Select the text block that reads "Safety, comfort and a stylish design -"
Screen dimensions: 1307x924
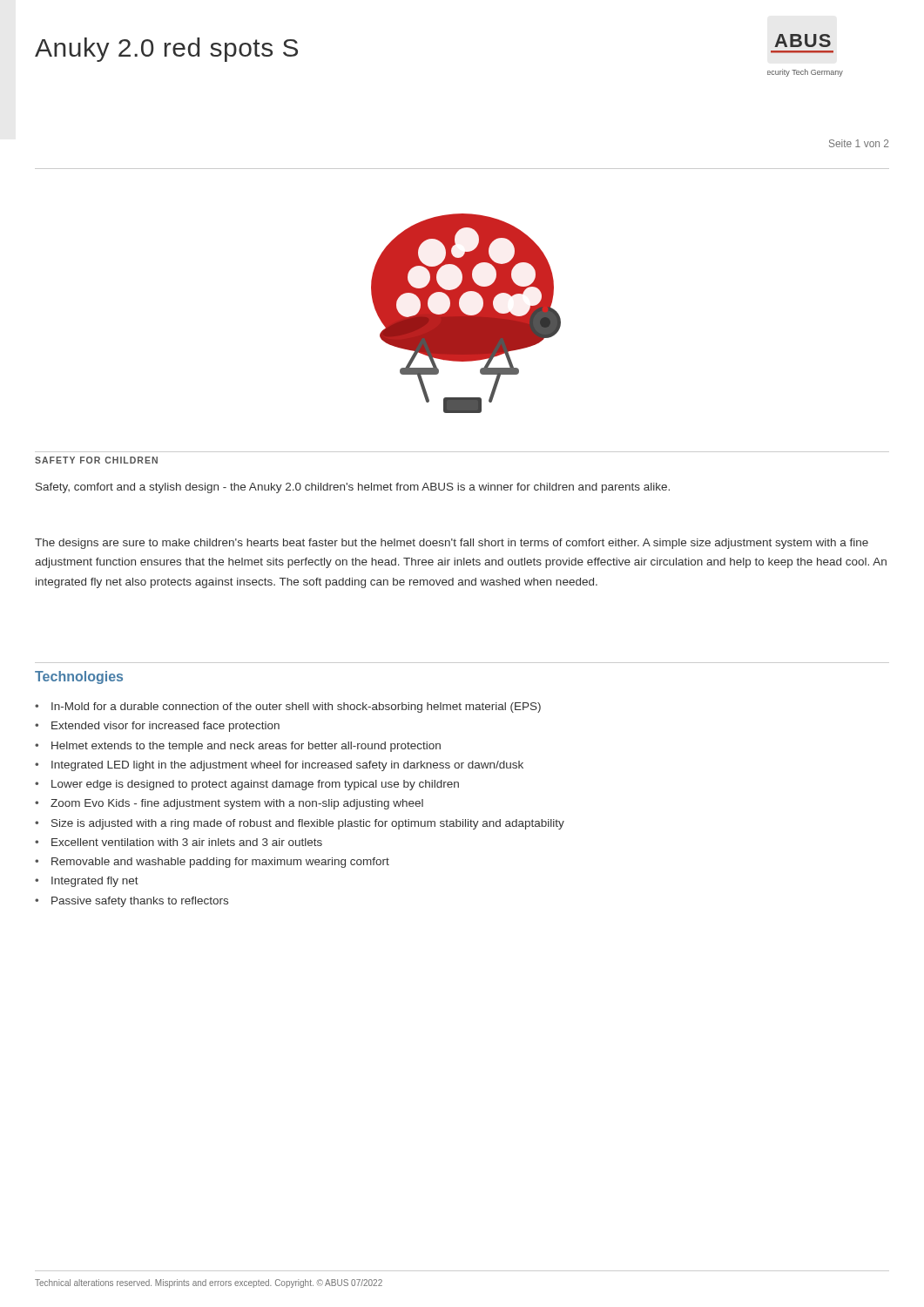(353, 487)
